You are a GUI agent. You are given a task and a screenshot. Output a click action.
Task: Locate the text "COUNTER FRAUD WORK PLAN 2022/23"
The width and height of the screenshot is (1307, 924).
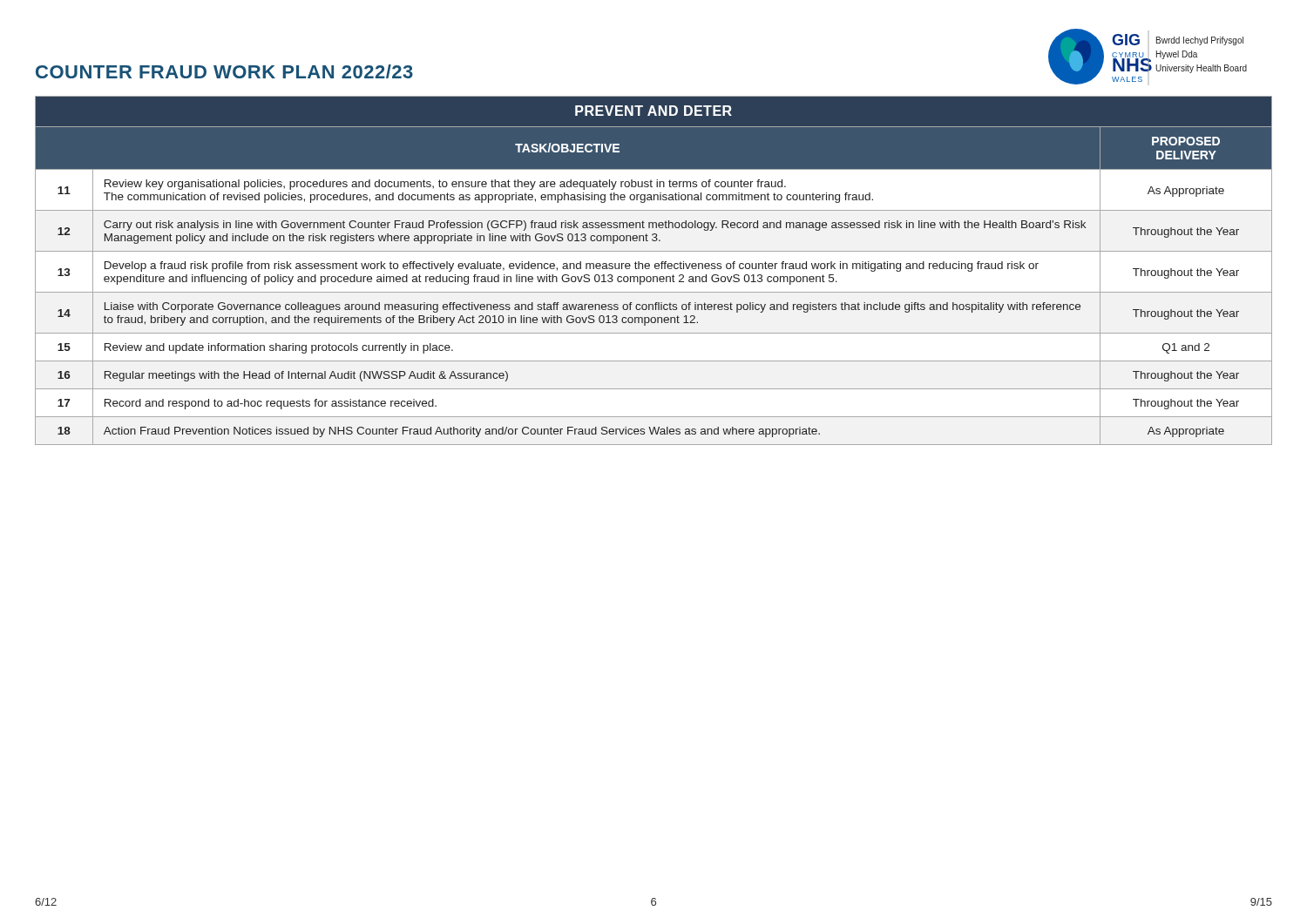pyautogui.click(x=224, y=72)
